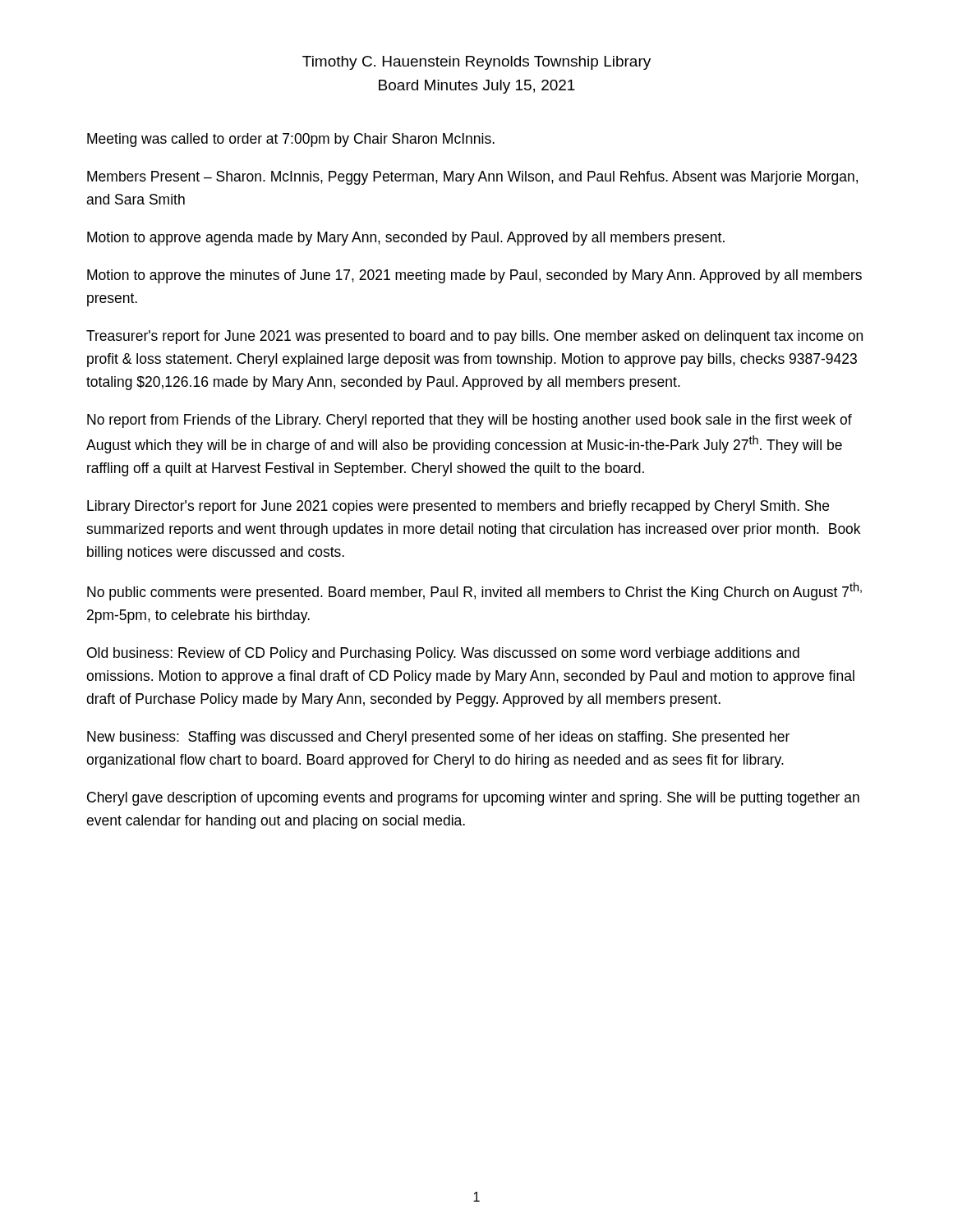Find the passage starting "Members Present – Sharon. McInnis,"
Screen dimensions: 1232x953
473,188
